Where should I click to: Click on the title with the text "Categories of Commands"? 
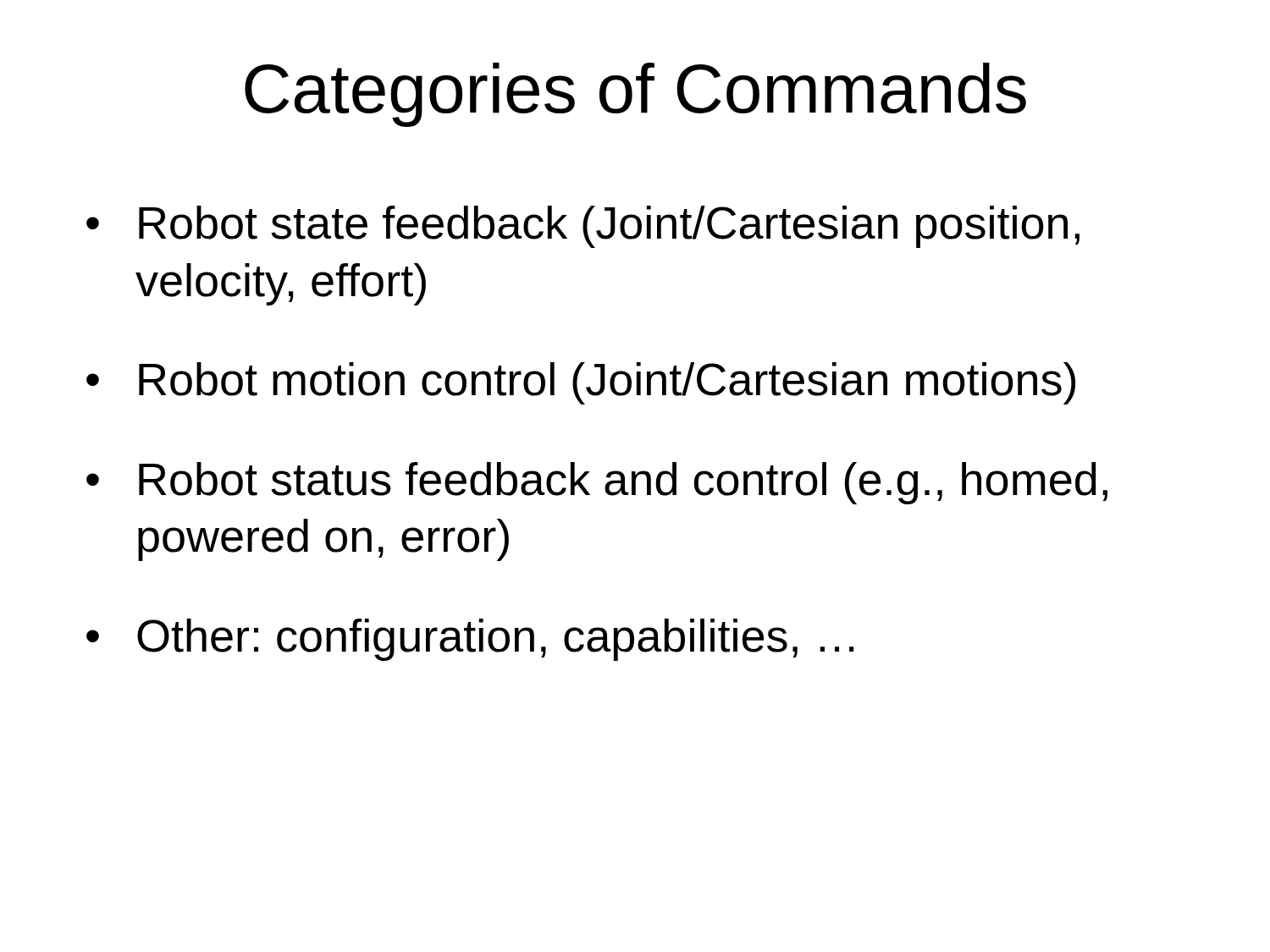tap(635, 89)
